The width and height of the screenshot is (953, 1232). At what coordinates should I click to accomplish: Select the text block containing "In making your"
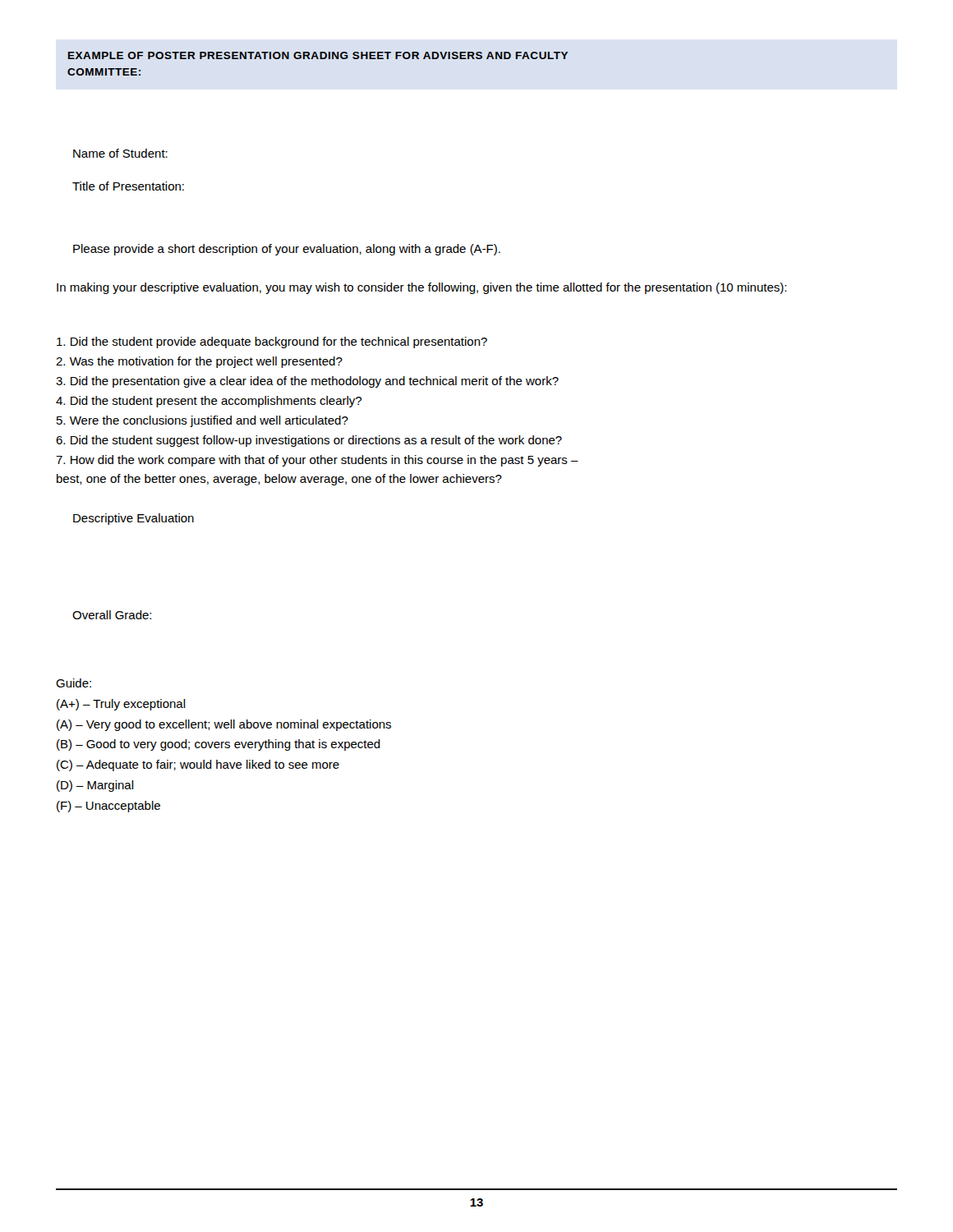[x=422, y=287]
